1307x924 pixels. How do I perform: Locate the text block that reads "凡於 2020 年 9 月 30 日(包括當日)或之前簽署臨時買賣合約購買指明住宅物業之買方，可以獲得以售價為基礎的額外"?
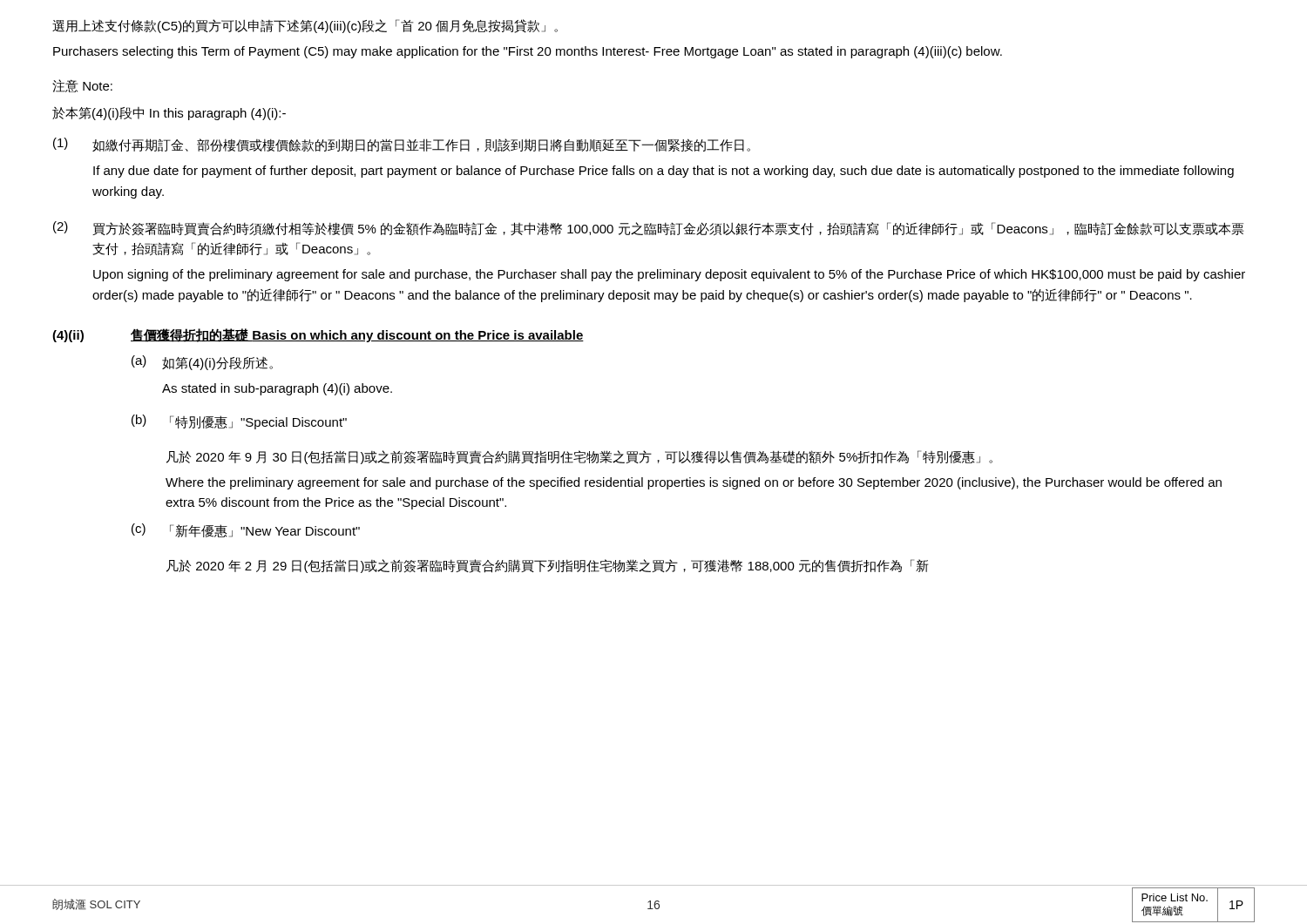pyautogui.click(x=710, y=479)
